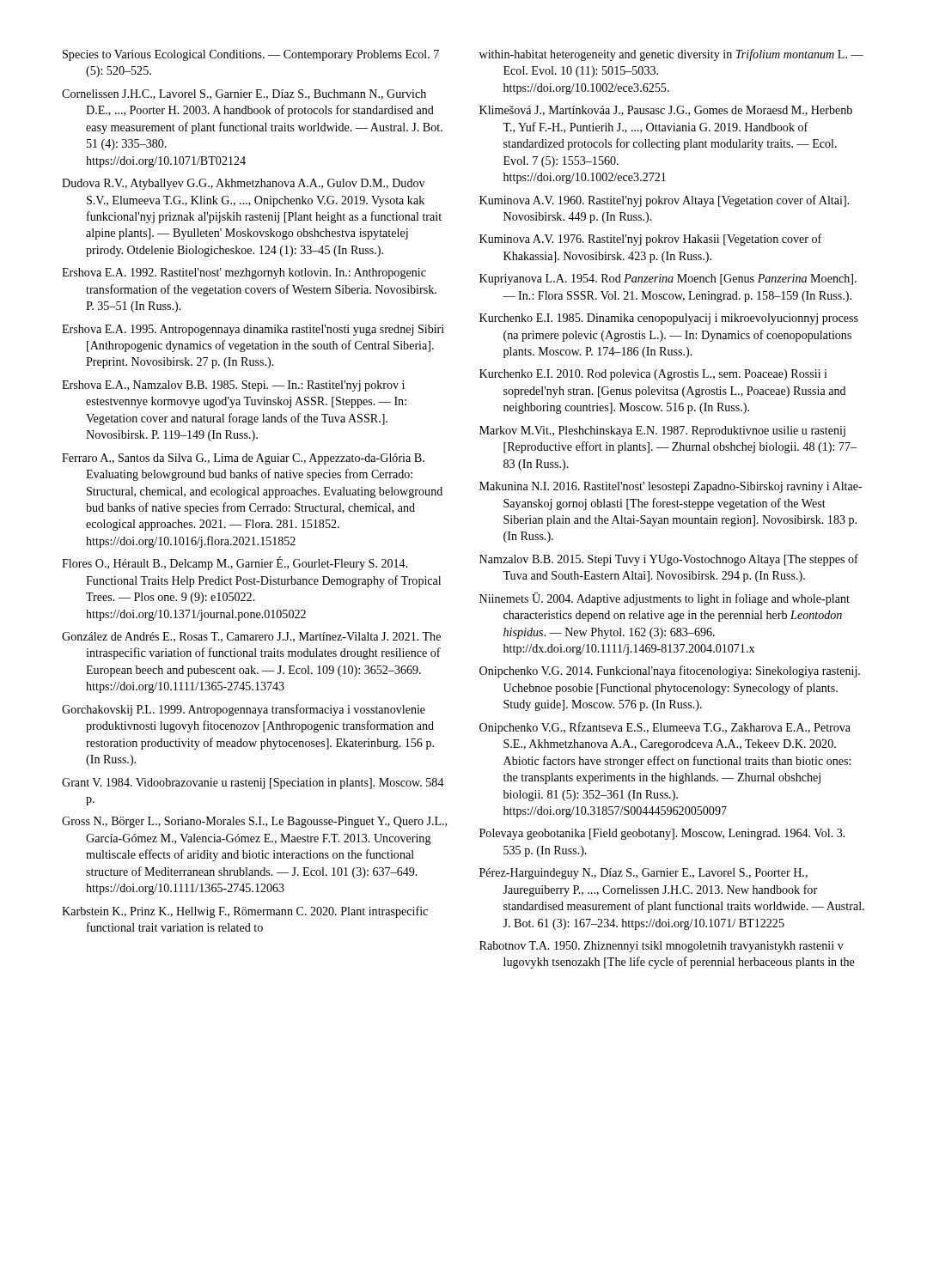Select the passage starting "Kuminova A.V. 1960. Rastitel'nyj pokrov"
This screenshot has width=927, height=1288.
point(664,208)
